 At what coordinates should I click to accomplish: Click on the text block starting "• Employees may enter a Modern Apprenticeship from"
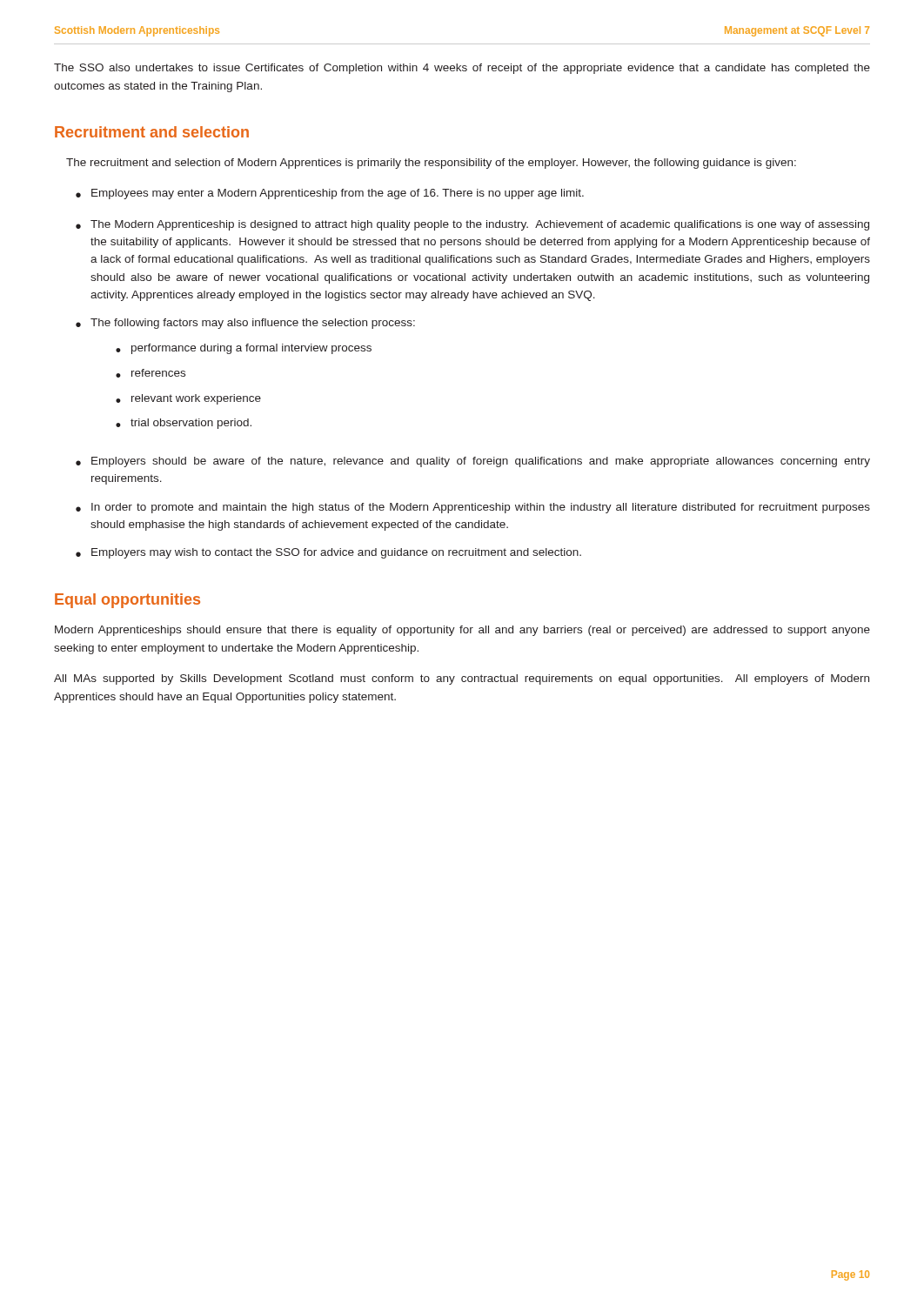coord(468,195)
